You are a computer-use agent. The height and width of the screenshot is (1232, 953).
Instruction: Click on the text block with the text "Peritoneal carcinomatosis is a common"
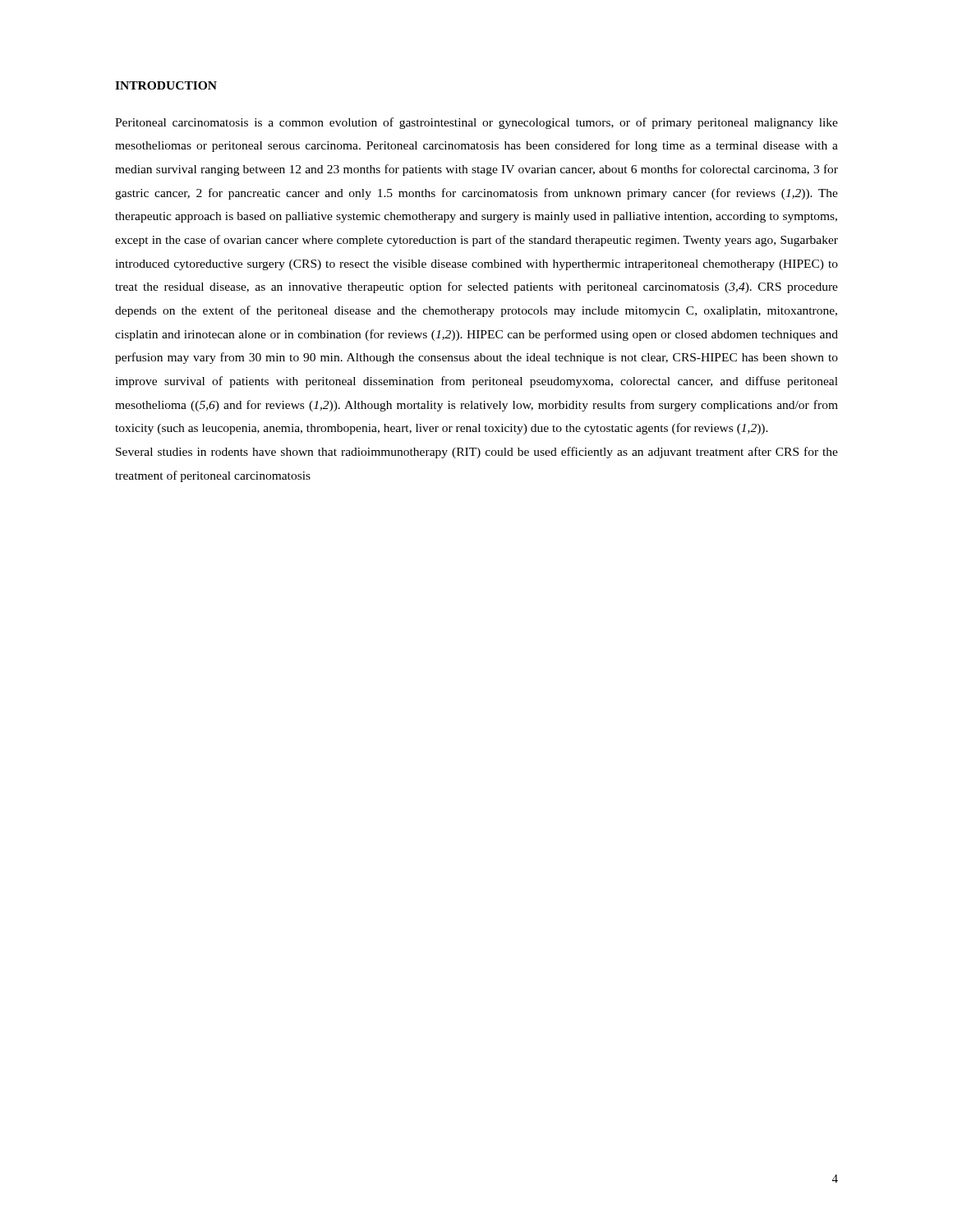(x=476, y=275)
